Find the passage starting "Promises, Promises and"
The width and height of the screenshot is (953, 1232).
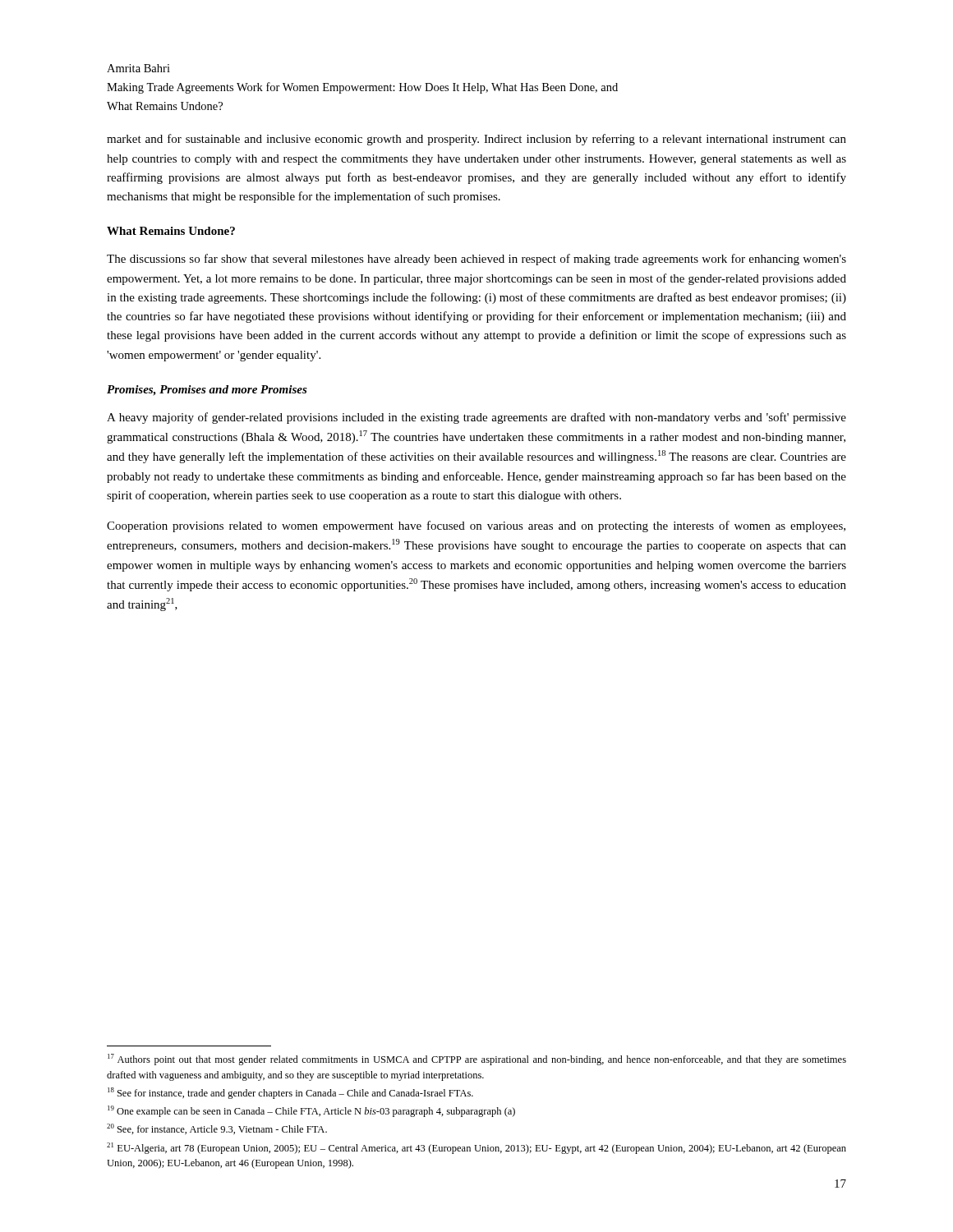207,389
